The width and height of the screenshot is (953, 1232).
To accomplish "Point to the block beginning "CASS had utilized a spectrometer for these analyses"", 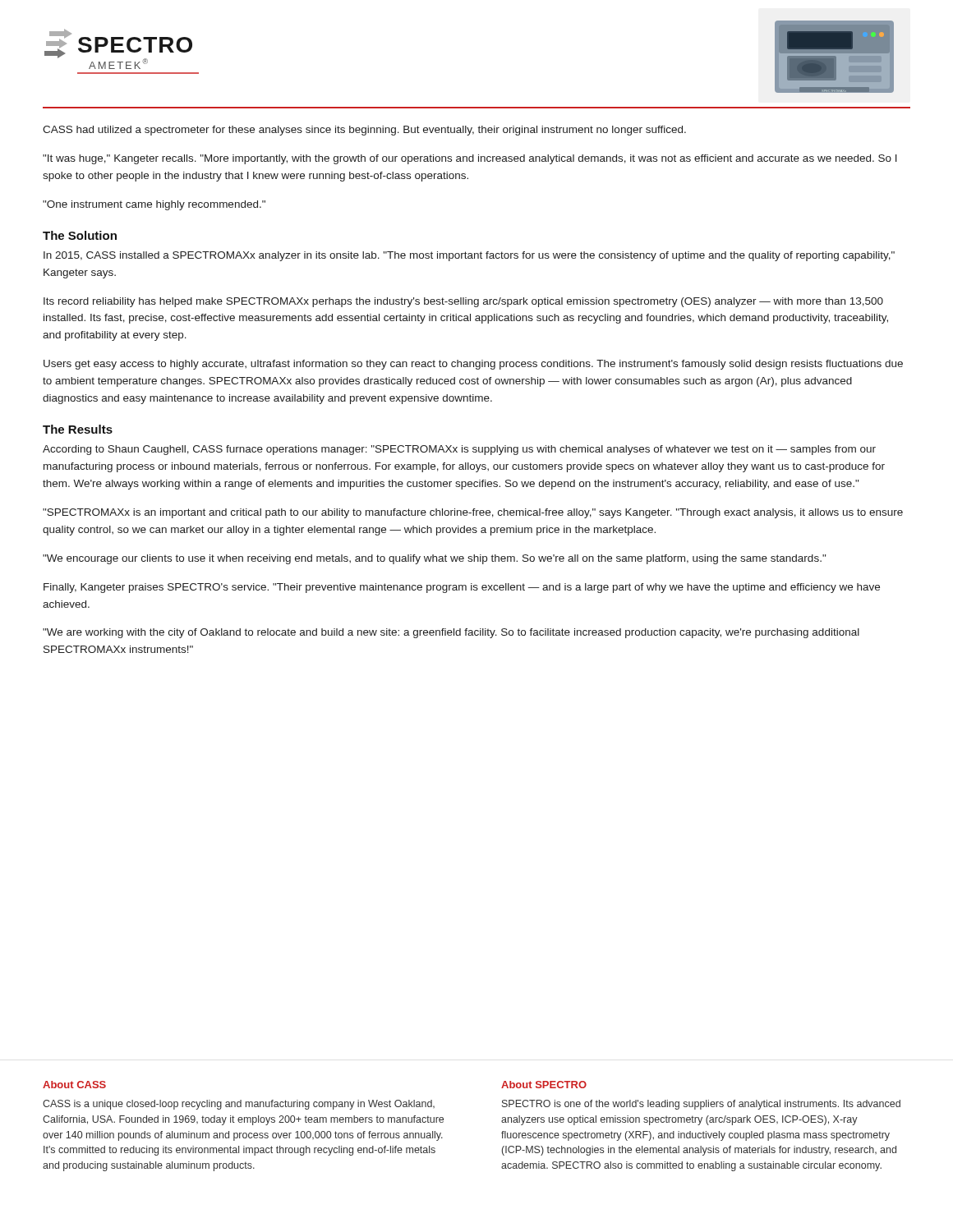I will 365,129.
